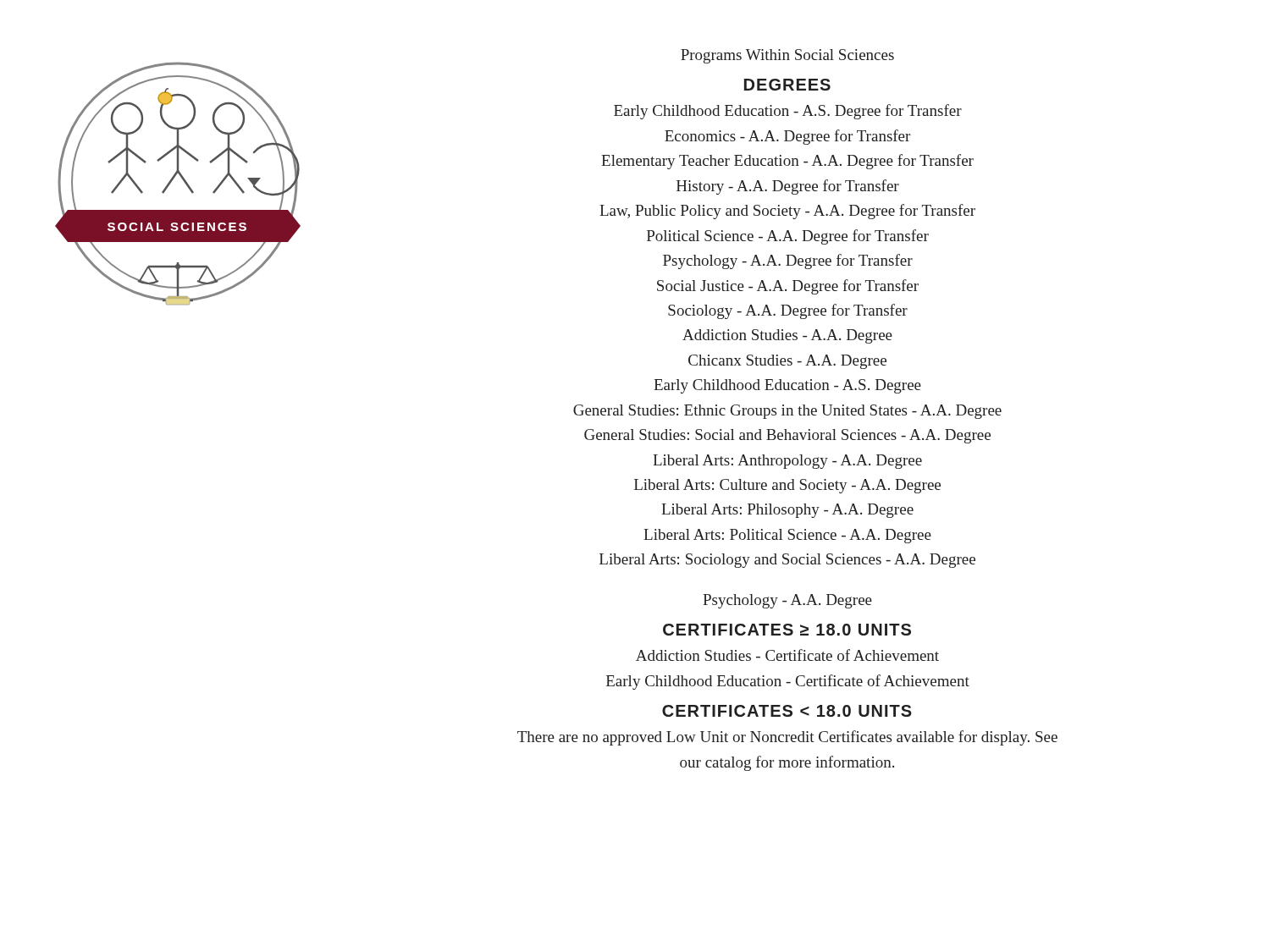Viewport: 1270px width, 952px height.
Task: Click on the passage starting "Psychology - A.A. Degree for Transfer"
Action: point(787,260)
